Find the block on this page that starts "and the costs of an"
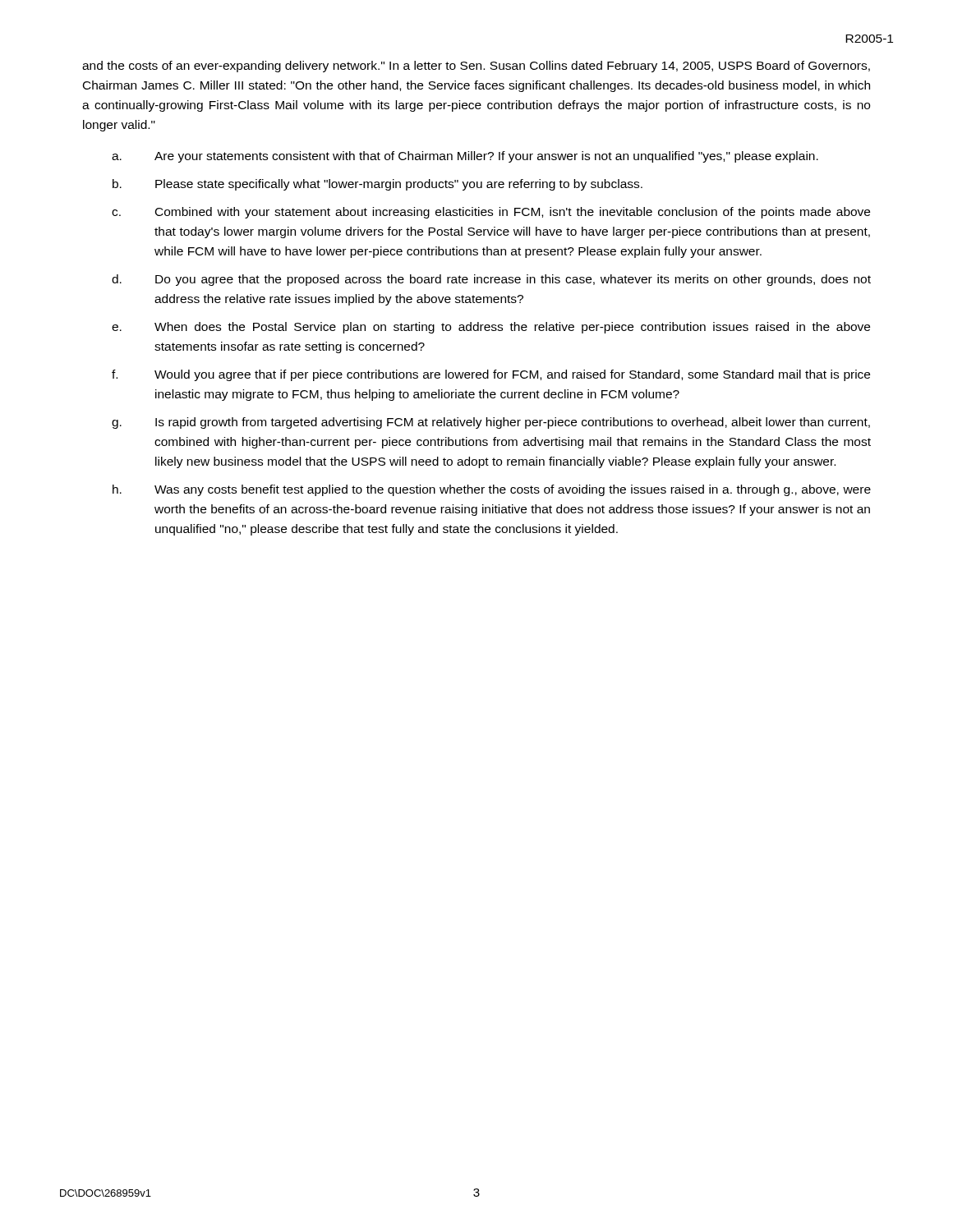 pos(476,95)
